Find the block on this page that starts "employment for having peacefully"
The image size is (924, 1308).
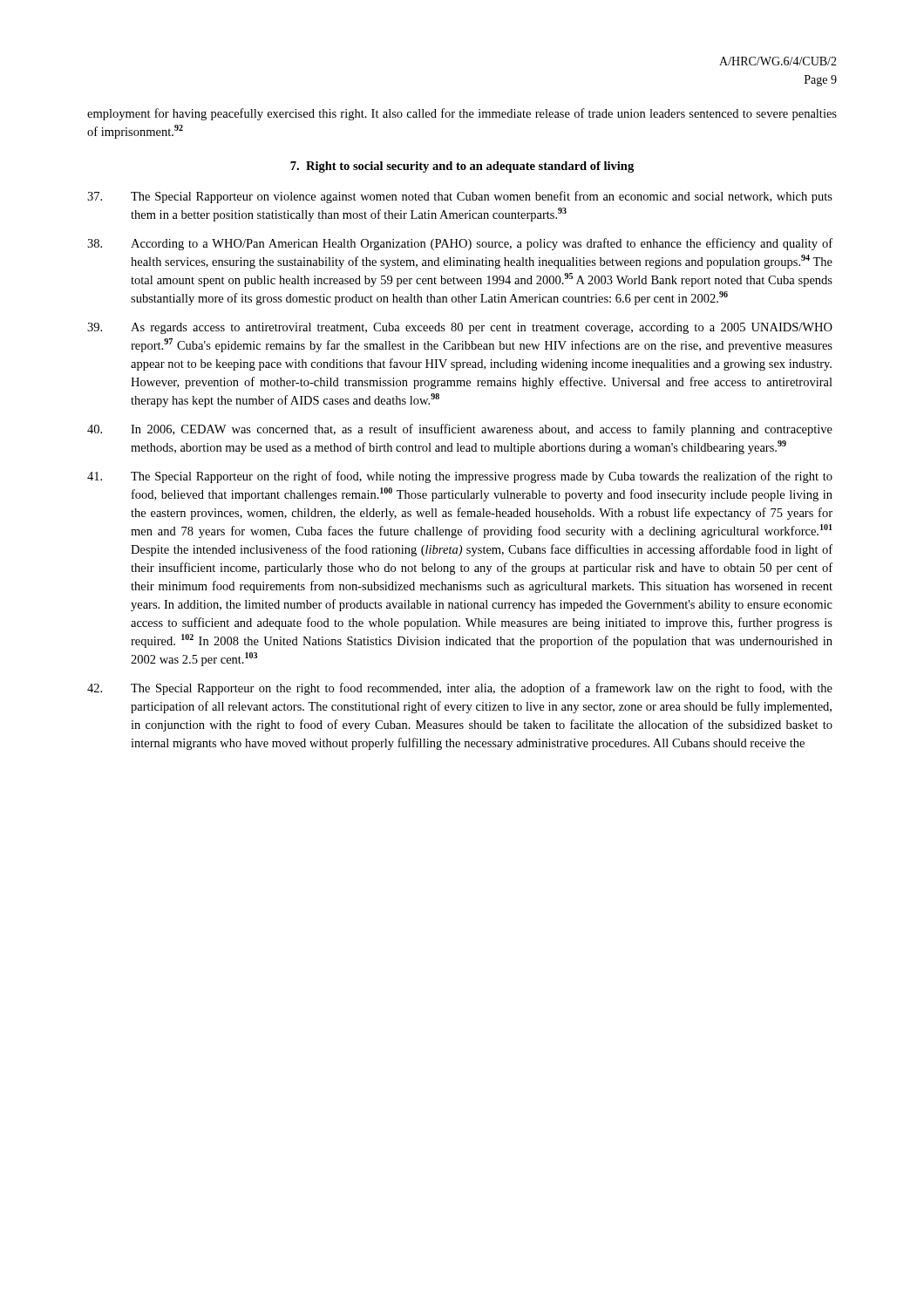[462, 122]
